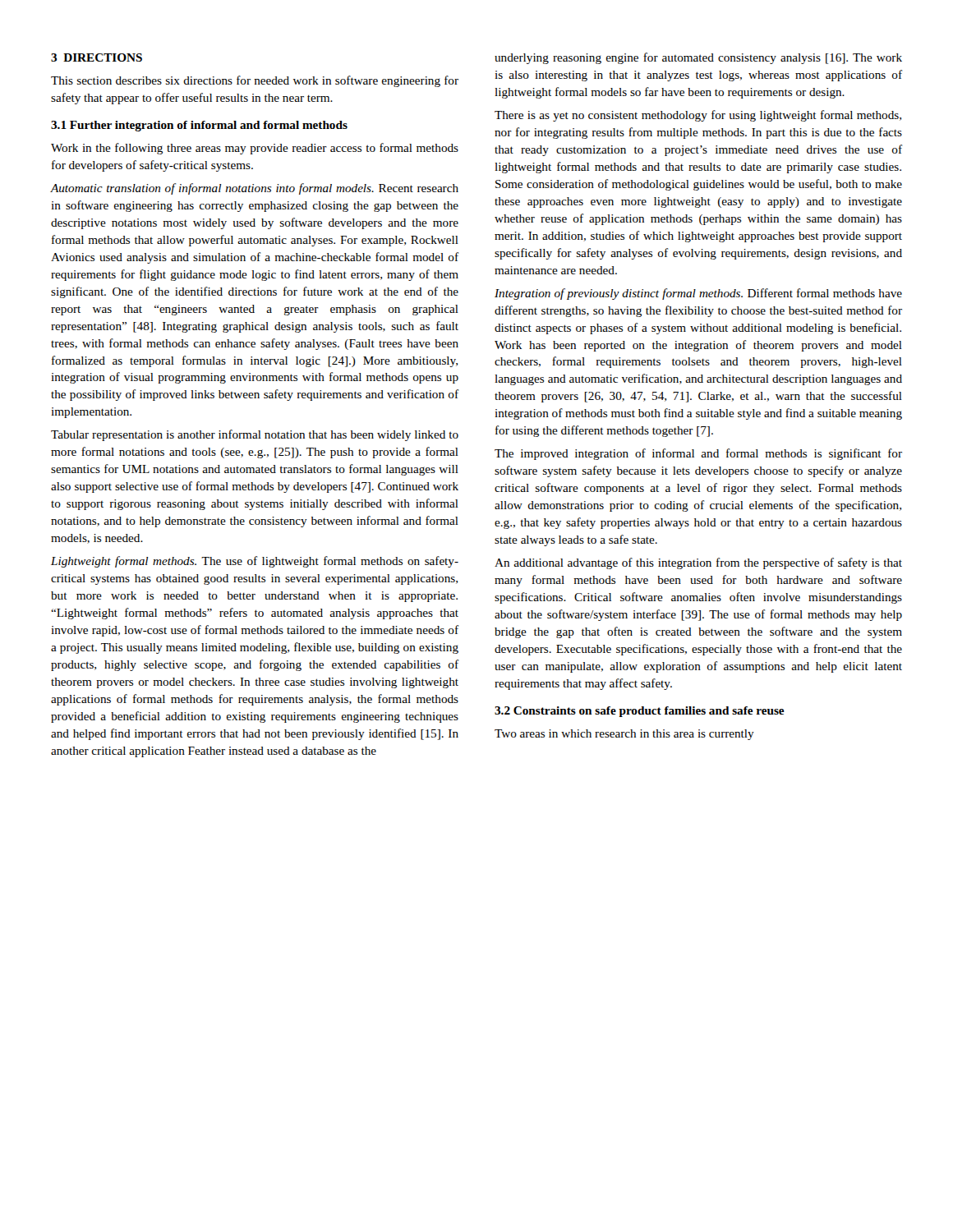Find the passage starting "This section describes six directions for"

[x=255, y=89]
